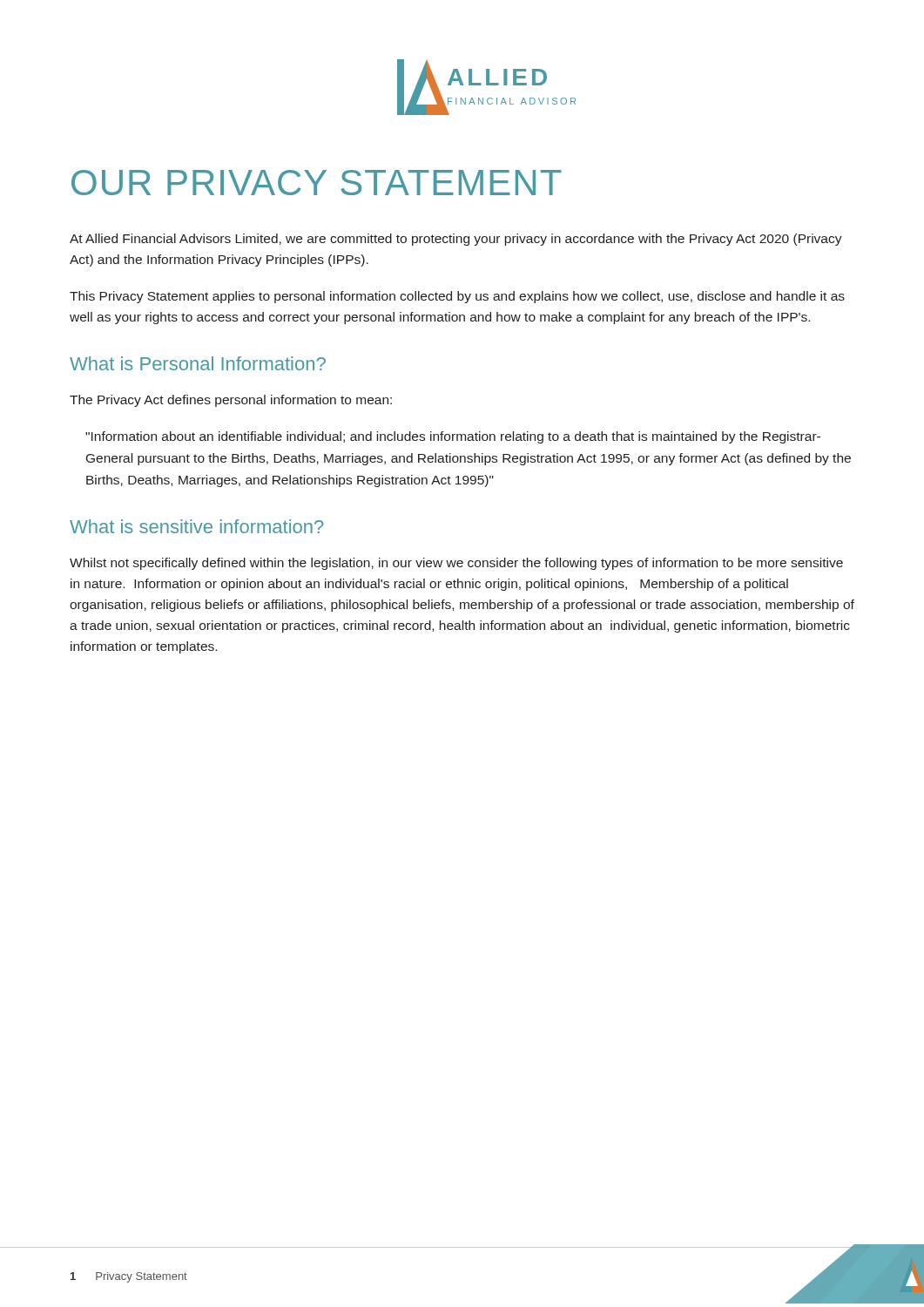Click on the text block with the text "This Privacy Statement"
The image size is (924, 1307).
tap(457, 307)
